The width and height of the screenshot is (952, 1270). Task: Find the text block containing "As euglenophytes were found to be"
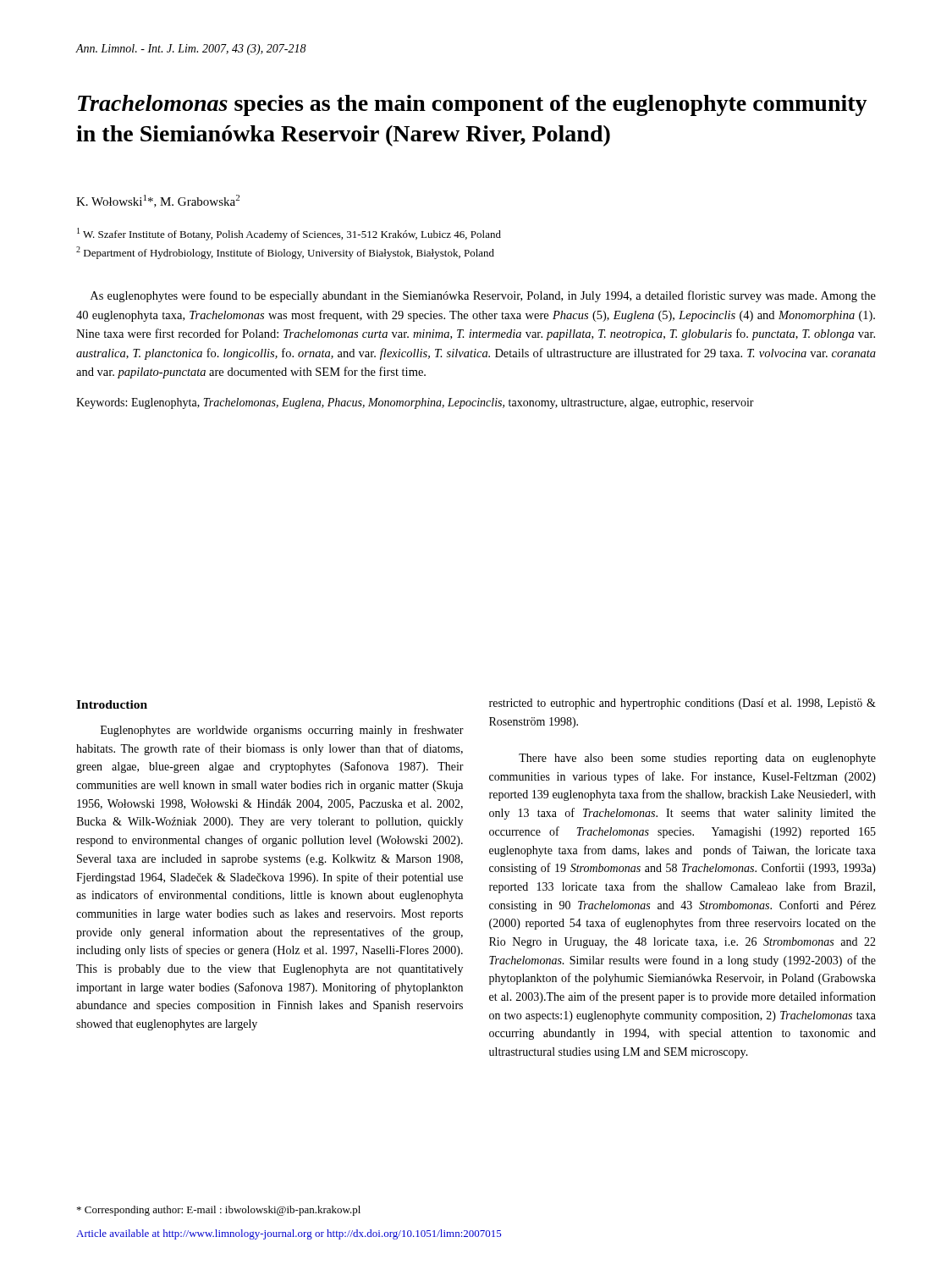(476, 334)
